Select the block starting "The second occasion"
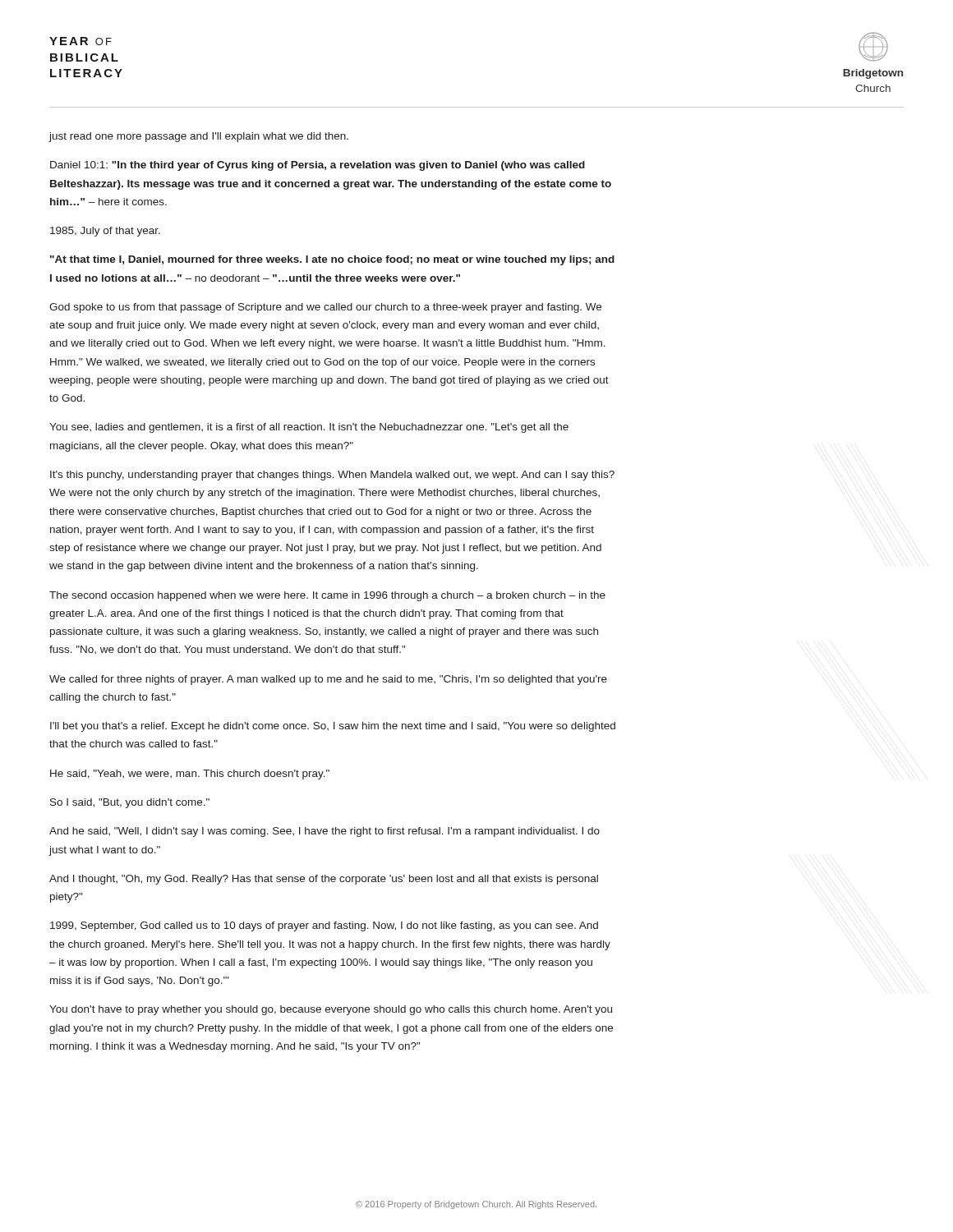Image resolution: width=953 pixels, height=1232 pixels. [x=327, y=622]
